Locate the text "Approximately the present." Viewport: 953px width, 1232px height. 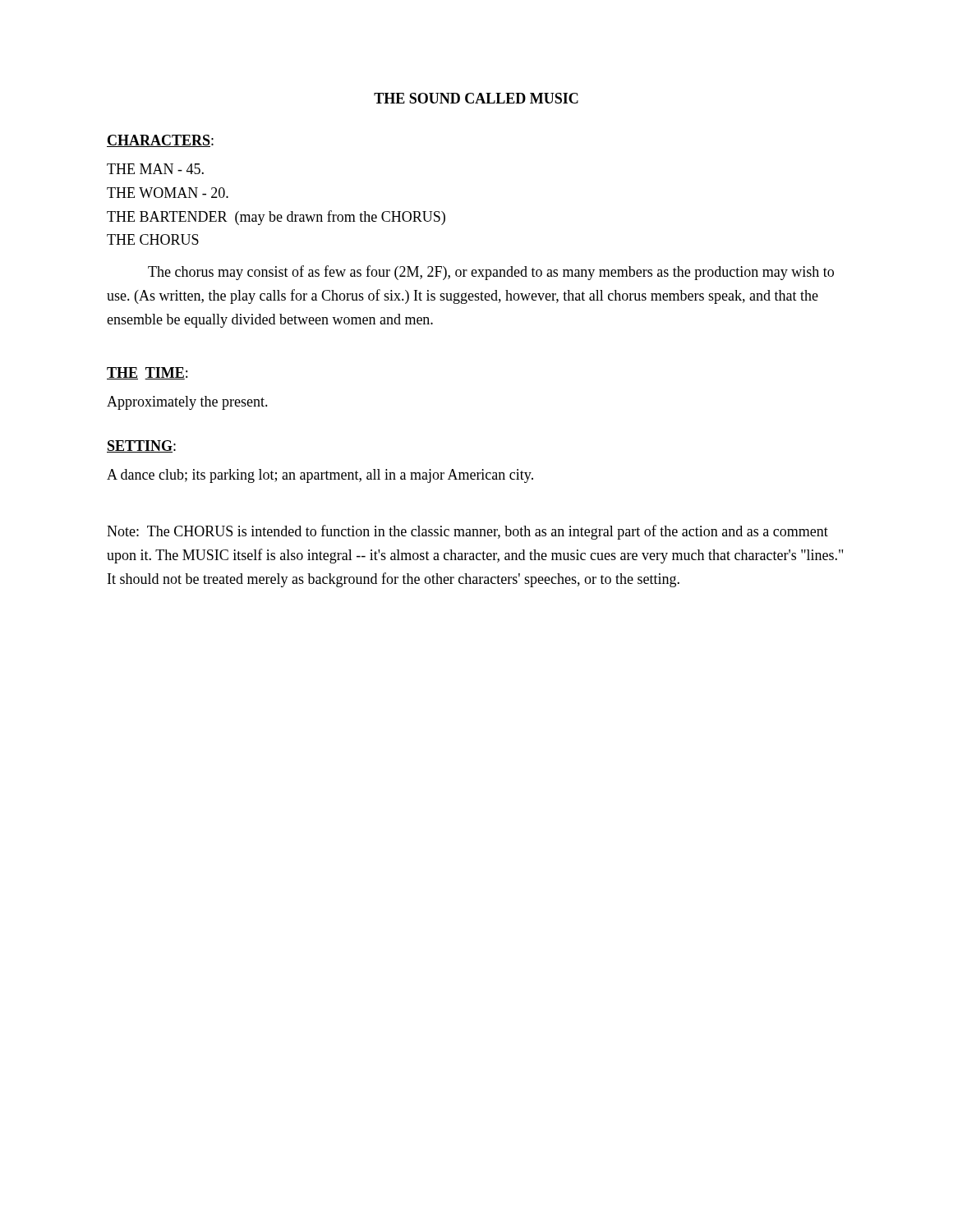pos(188,401)
